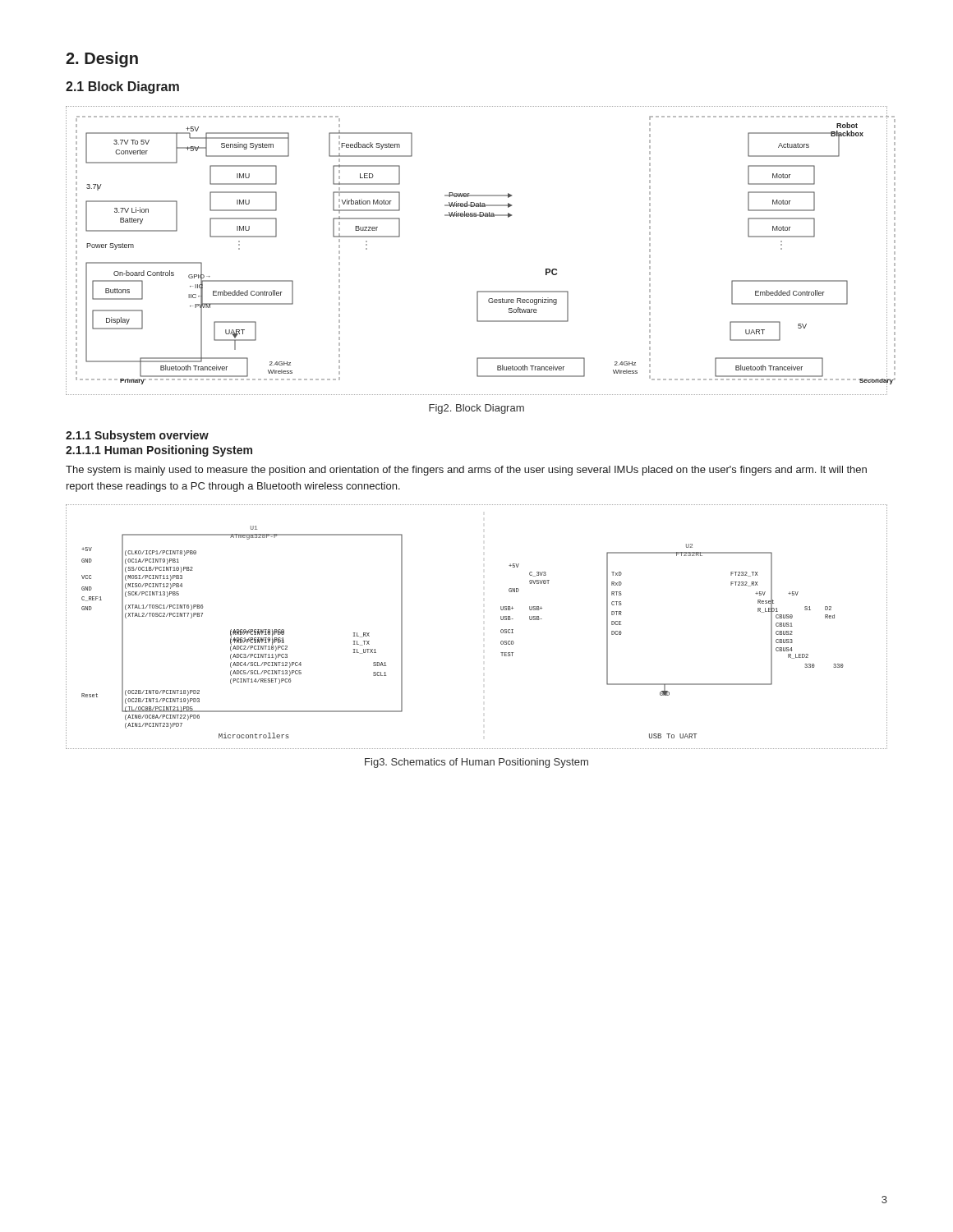Point to the caption beginning "Fig3. Schematics of Human Positioning"
The height and width of the screenshot is (1232, 953).
476,762
